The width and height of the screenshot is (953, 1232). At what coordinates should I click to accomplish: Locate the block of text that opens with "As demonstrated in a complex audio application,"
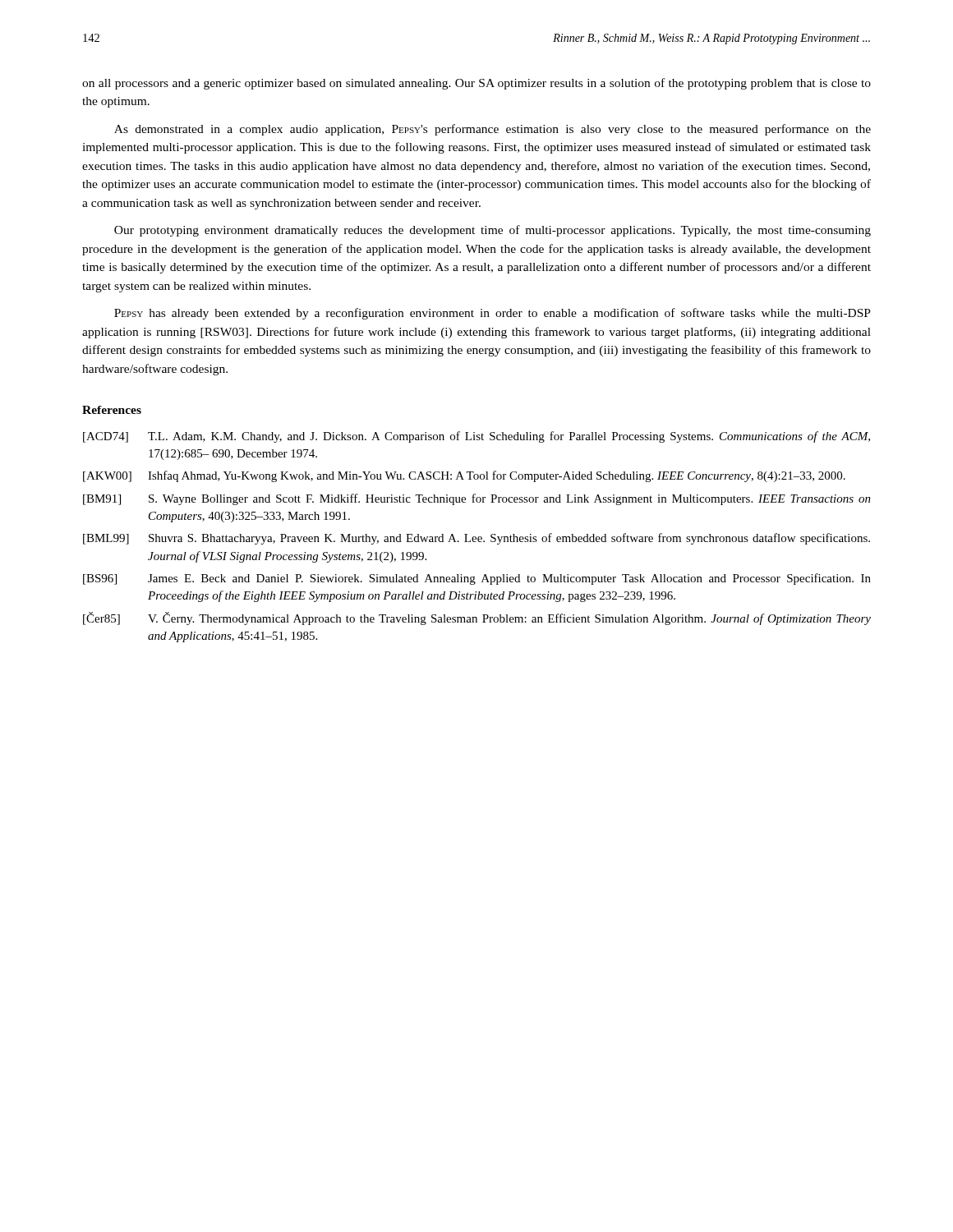(476, 165)
